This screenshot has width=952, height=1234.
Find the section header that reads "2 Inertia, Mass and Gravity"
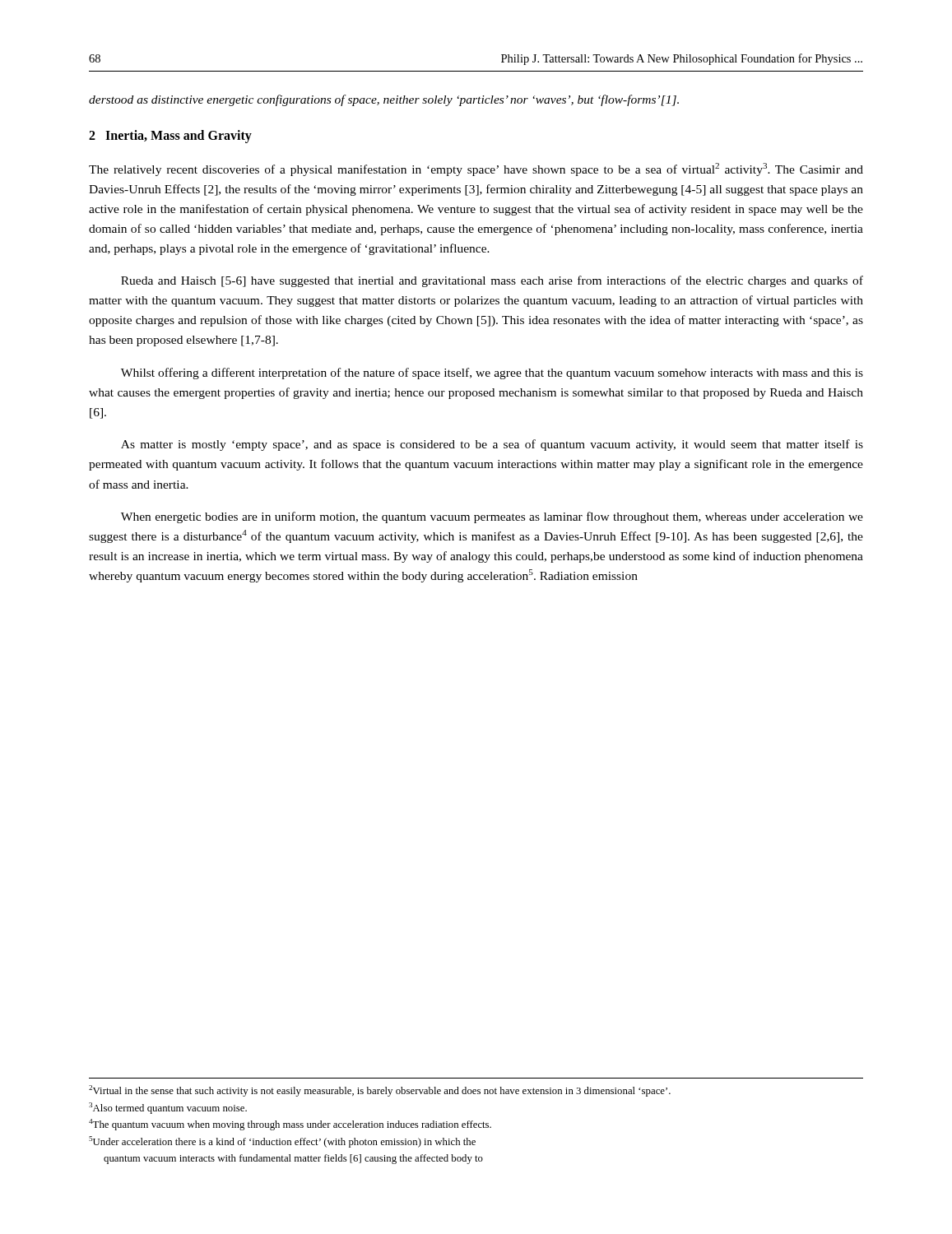pyautogui.click(x=170, y=136)
